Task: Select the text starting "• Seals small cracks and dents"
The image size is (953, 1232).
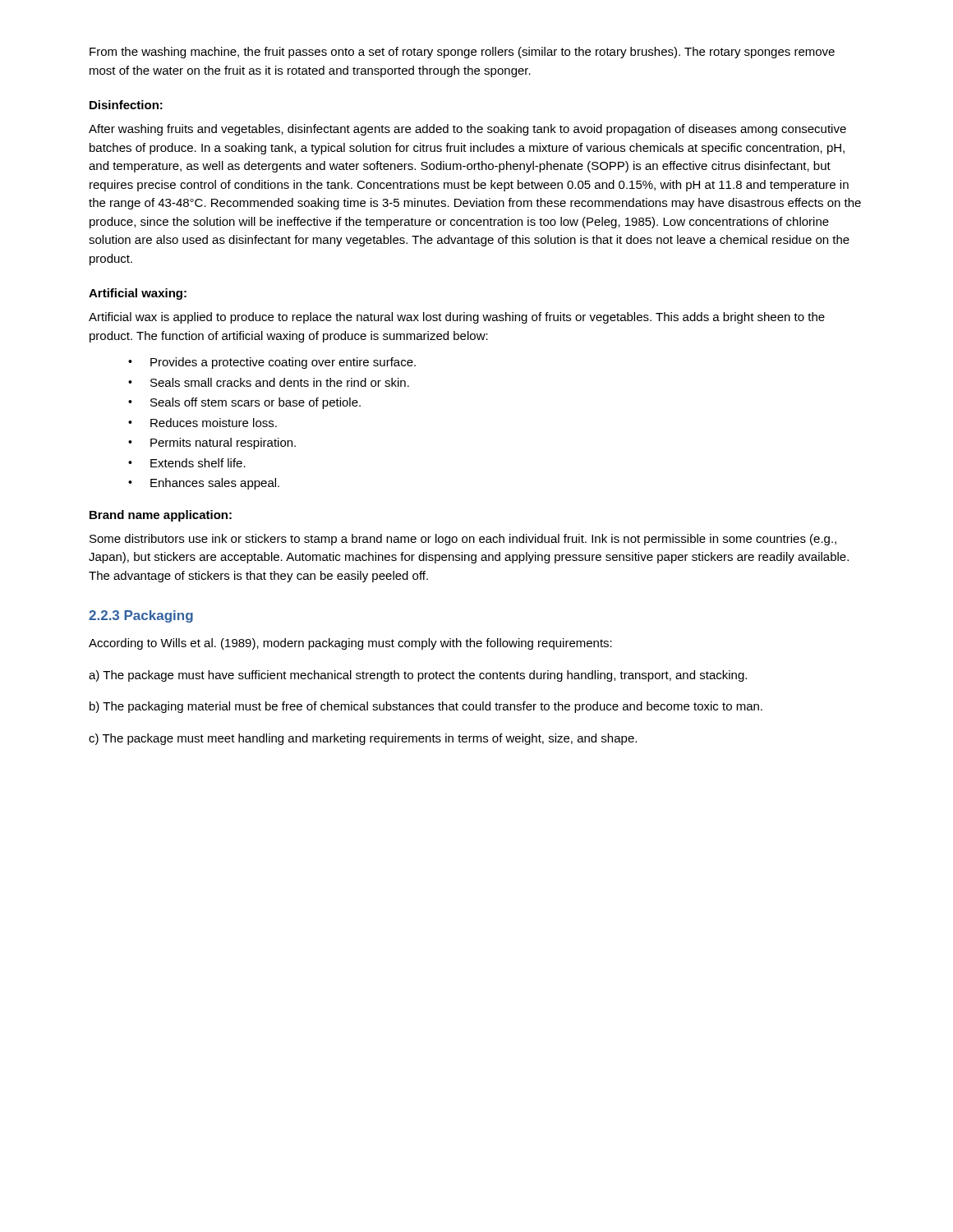Action: (269, 383)
